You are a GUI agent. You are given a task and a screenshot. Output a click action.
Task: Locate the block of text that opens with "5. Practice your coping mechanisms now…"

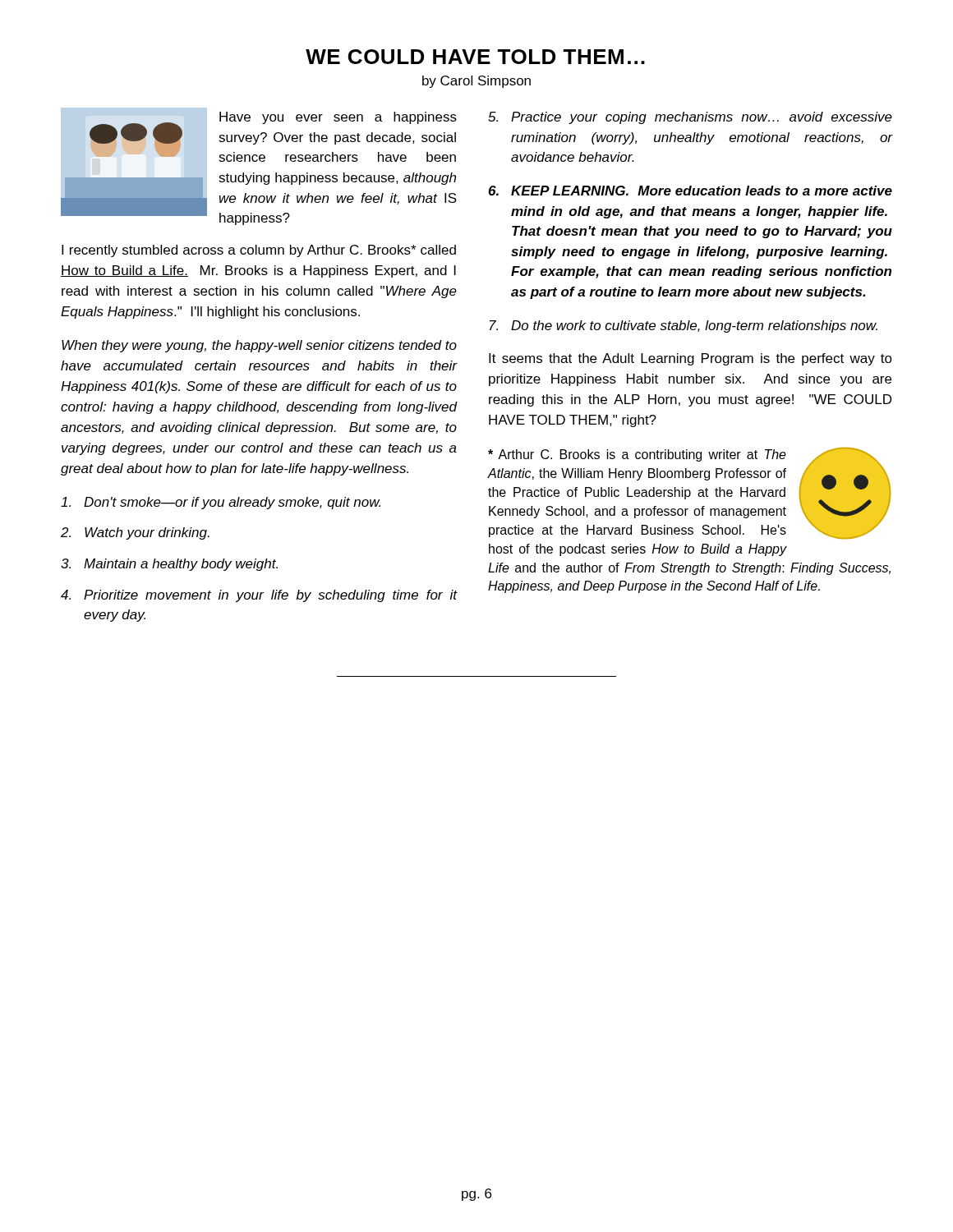(x=690, y=138)
